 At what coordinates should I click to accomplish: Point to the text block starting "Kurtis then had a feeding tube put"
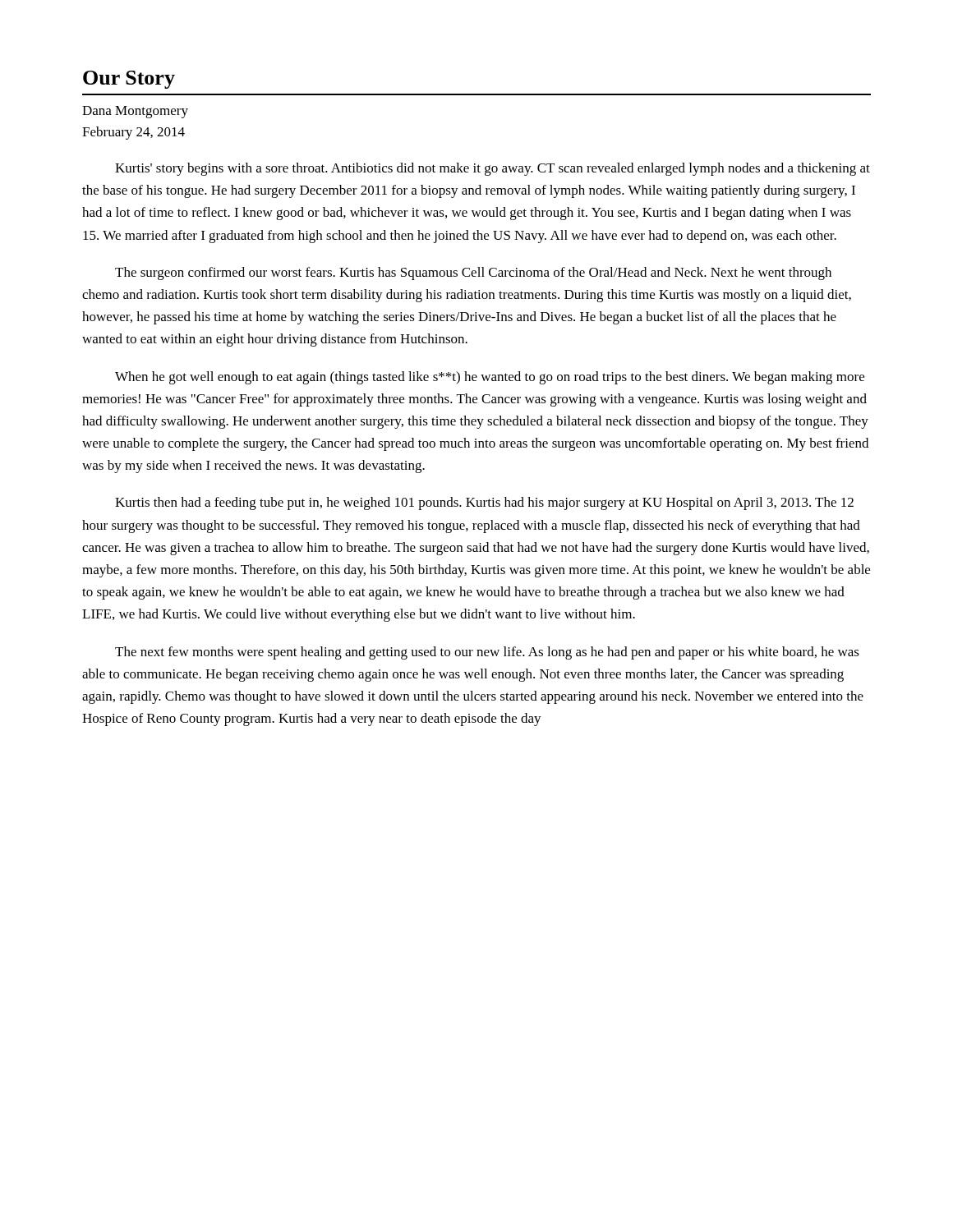point(476,558)
